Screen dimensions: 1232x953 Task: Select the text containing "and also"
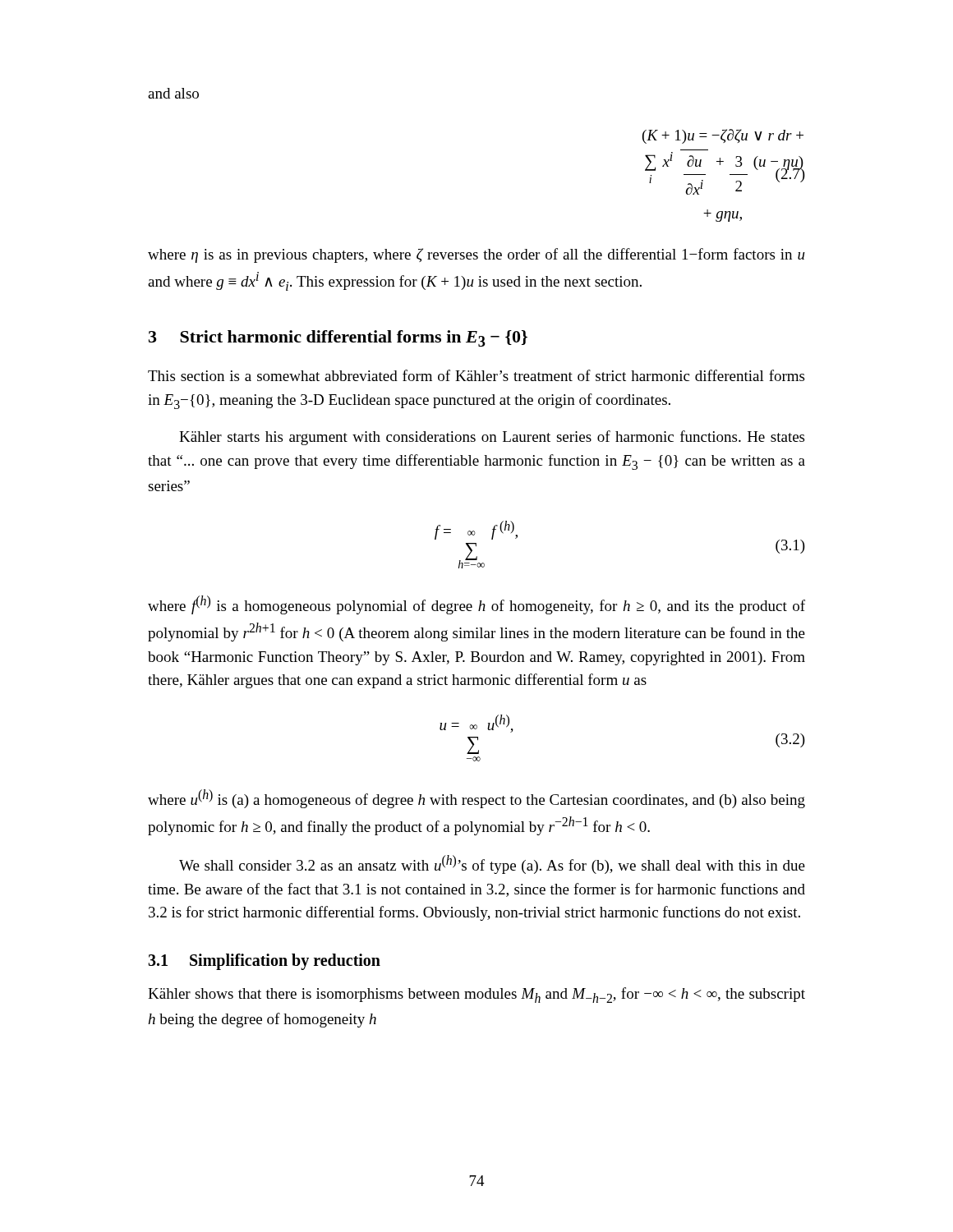click(173, 93)
